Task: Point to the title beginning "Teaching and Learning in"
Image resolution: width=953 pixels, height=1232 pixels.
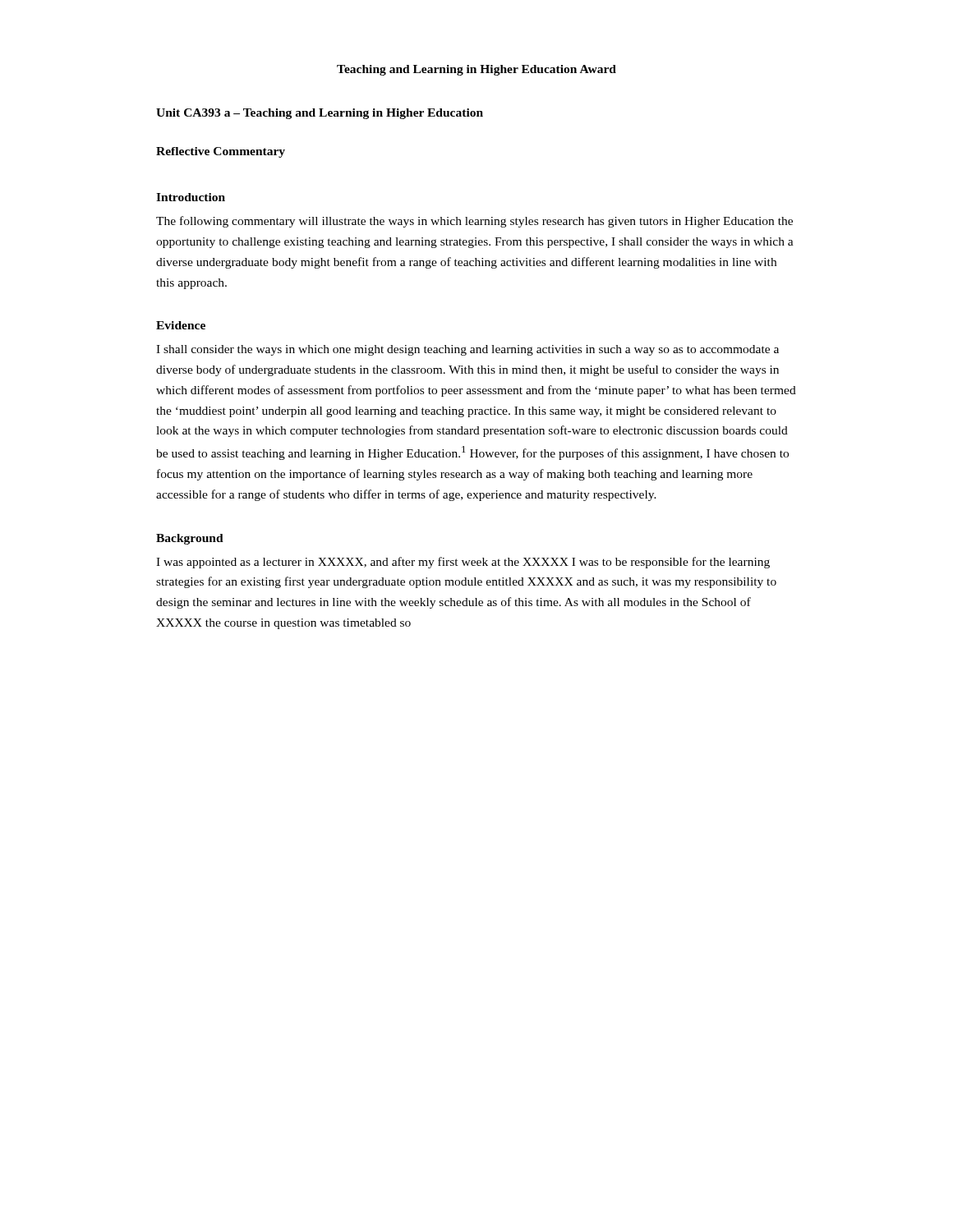Action: click(476, 69)
